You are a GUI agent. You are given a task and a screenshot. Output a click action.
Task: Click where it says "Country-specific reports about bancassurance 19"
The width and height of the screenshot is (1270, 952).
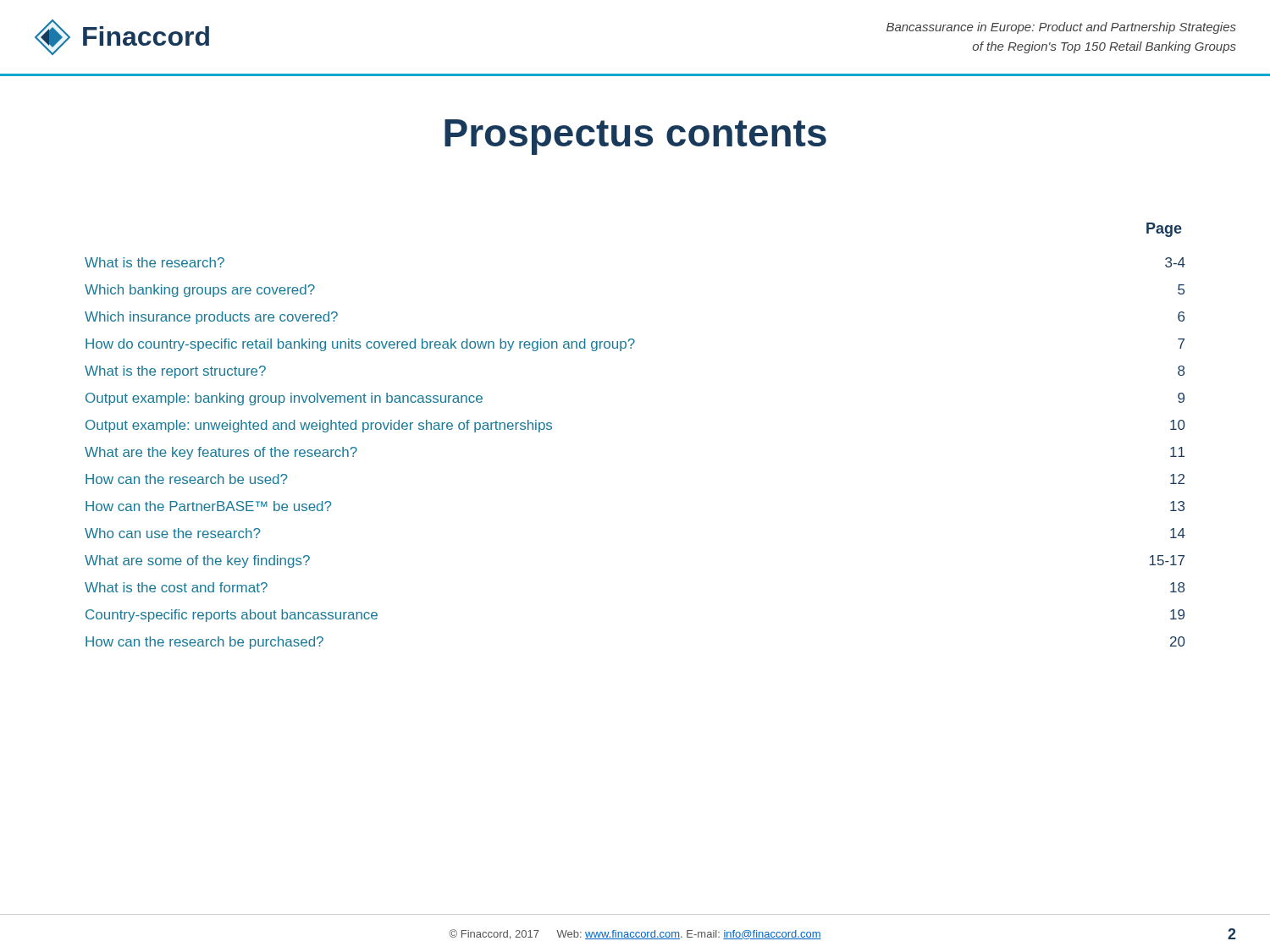pos(233,616)
